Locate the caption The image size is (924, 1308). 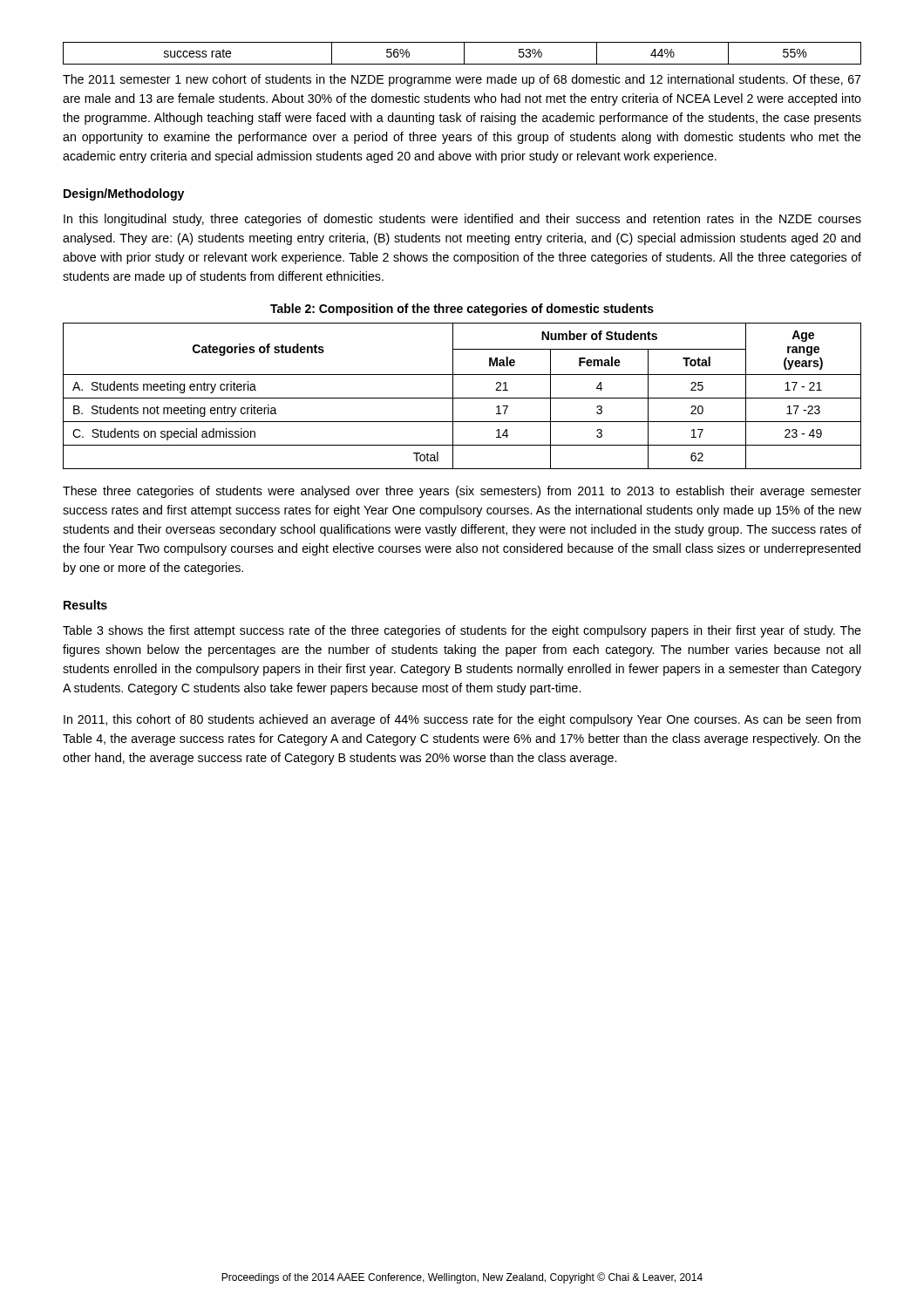click(x=462, y=309)
